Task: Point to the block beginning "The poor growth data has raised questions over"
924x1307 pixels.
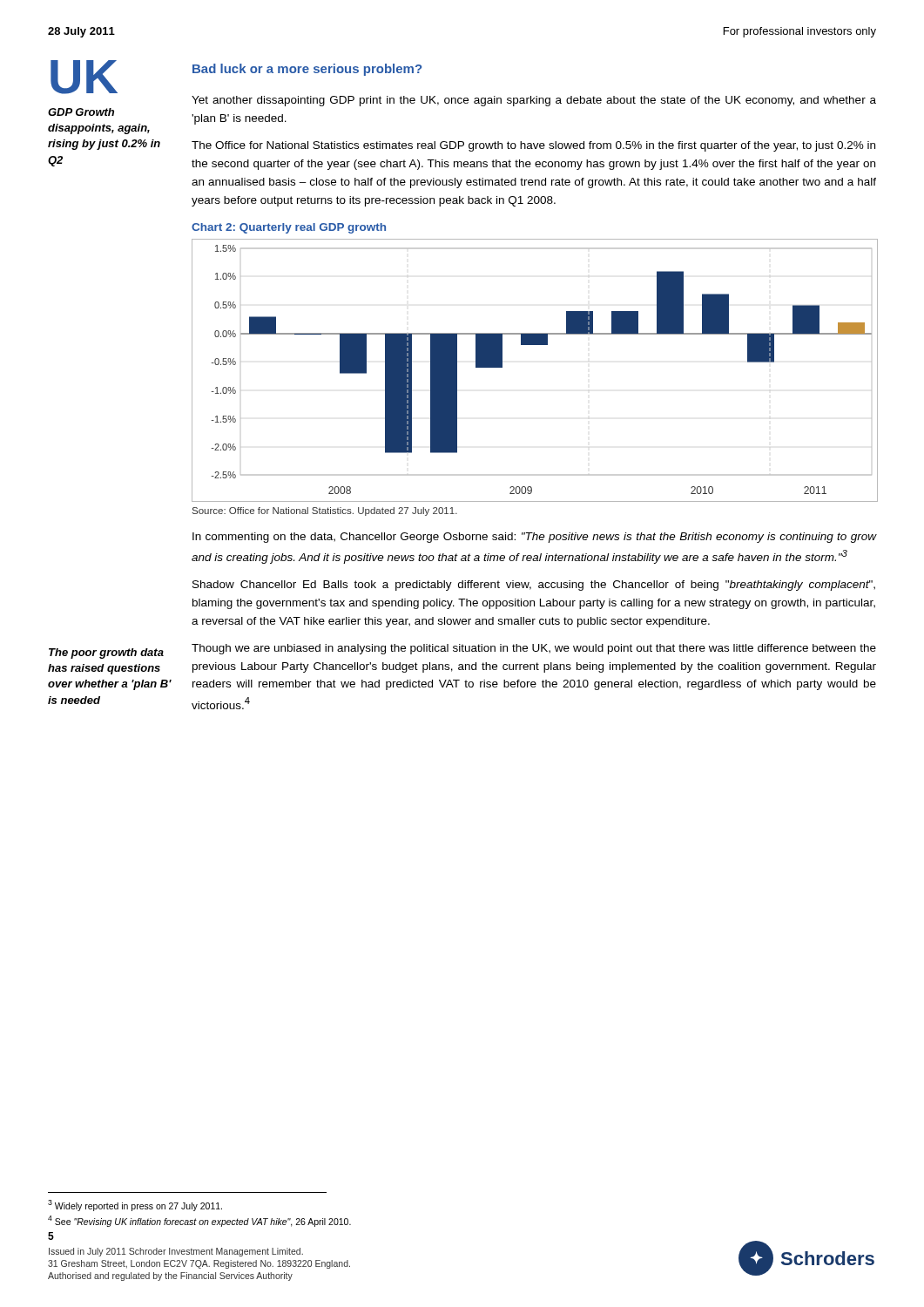Action: (111, 676)
